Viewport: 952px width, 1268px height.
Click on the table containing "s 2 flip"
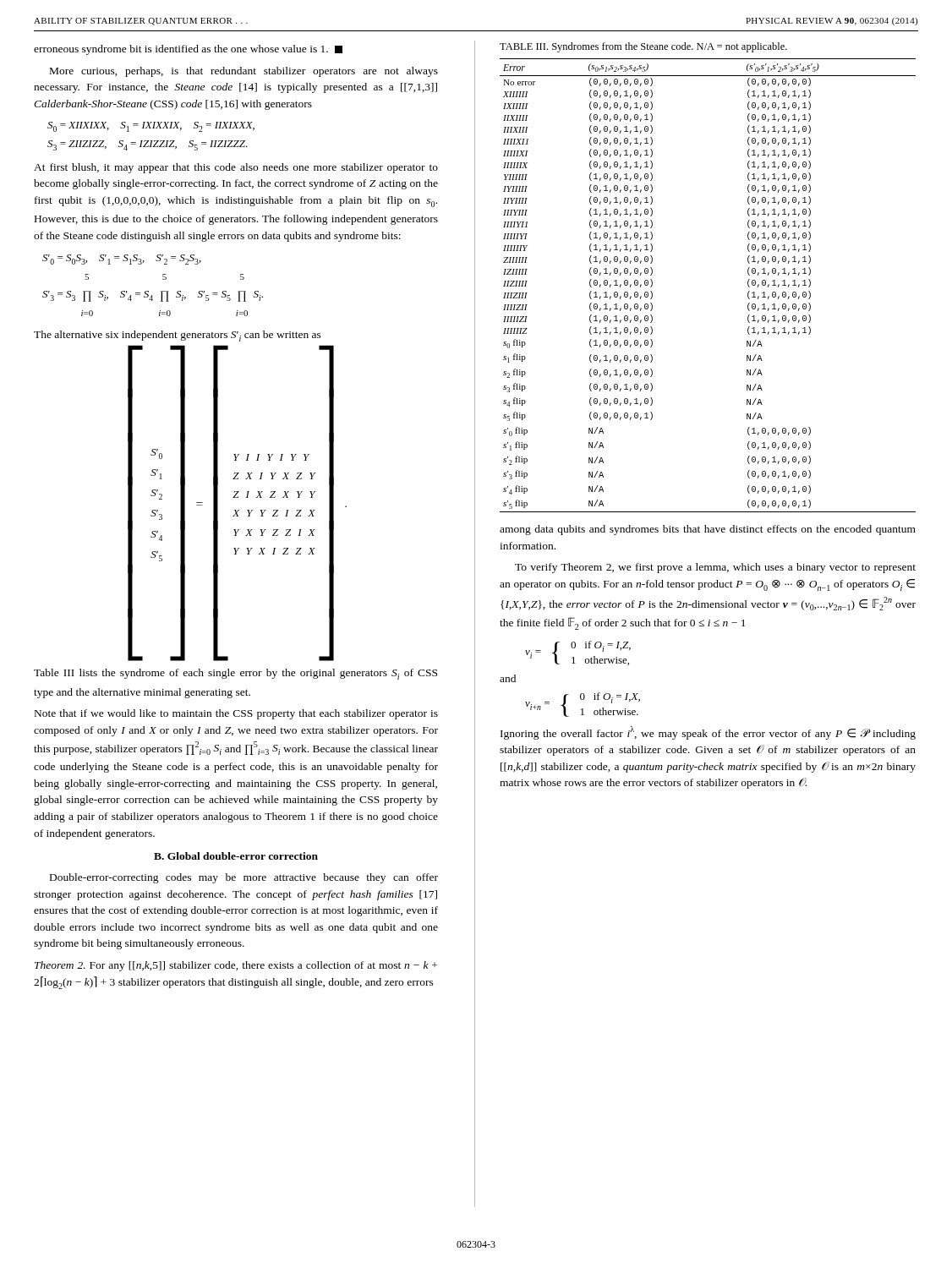click(708, 285)
